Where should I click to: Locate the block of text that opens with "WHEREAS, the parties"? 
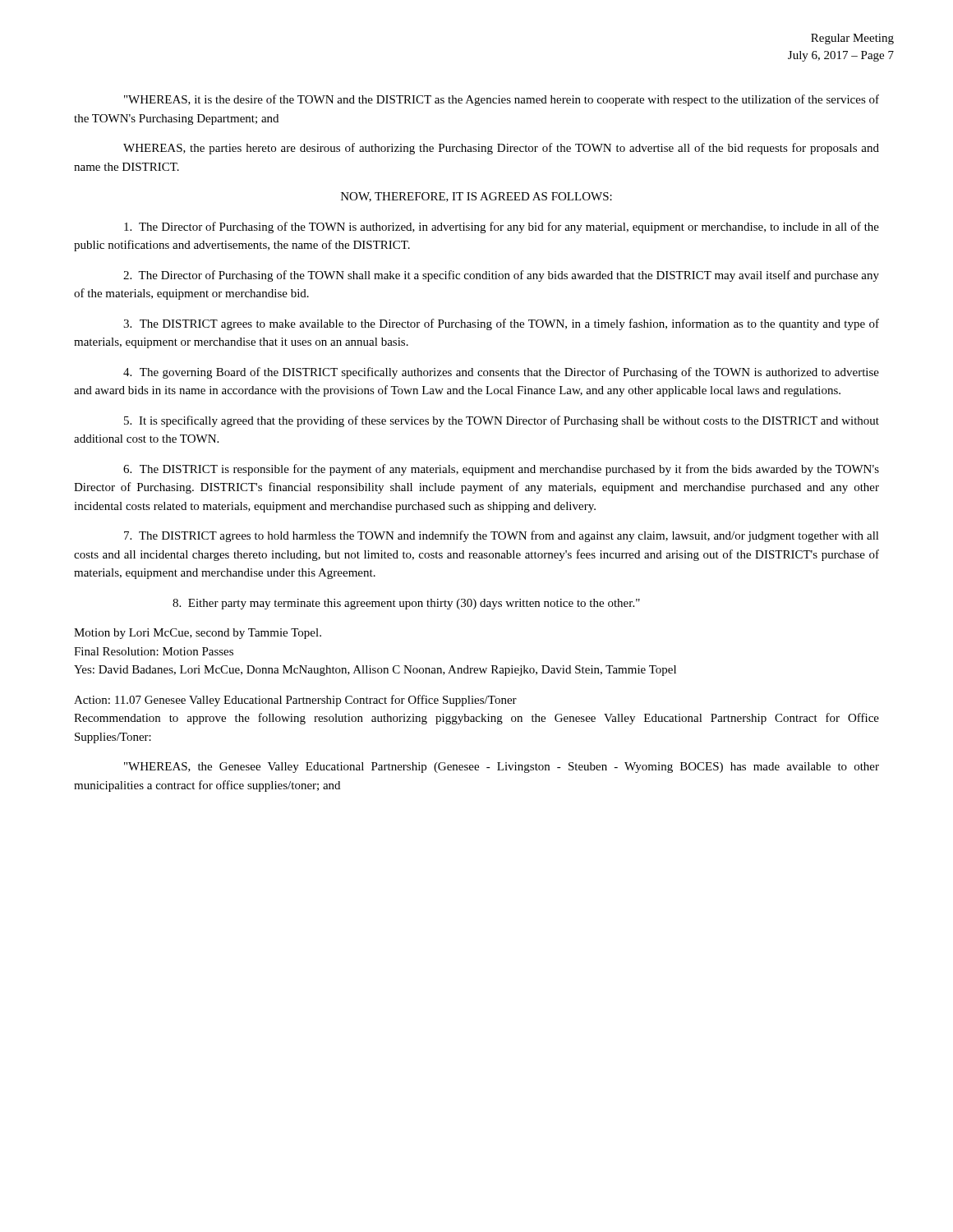[x=476, y=157]
